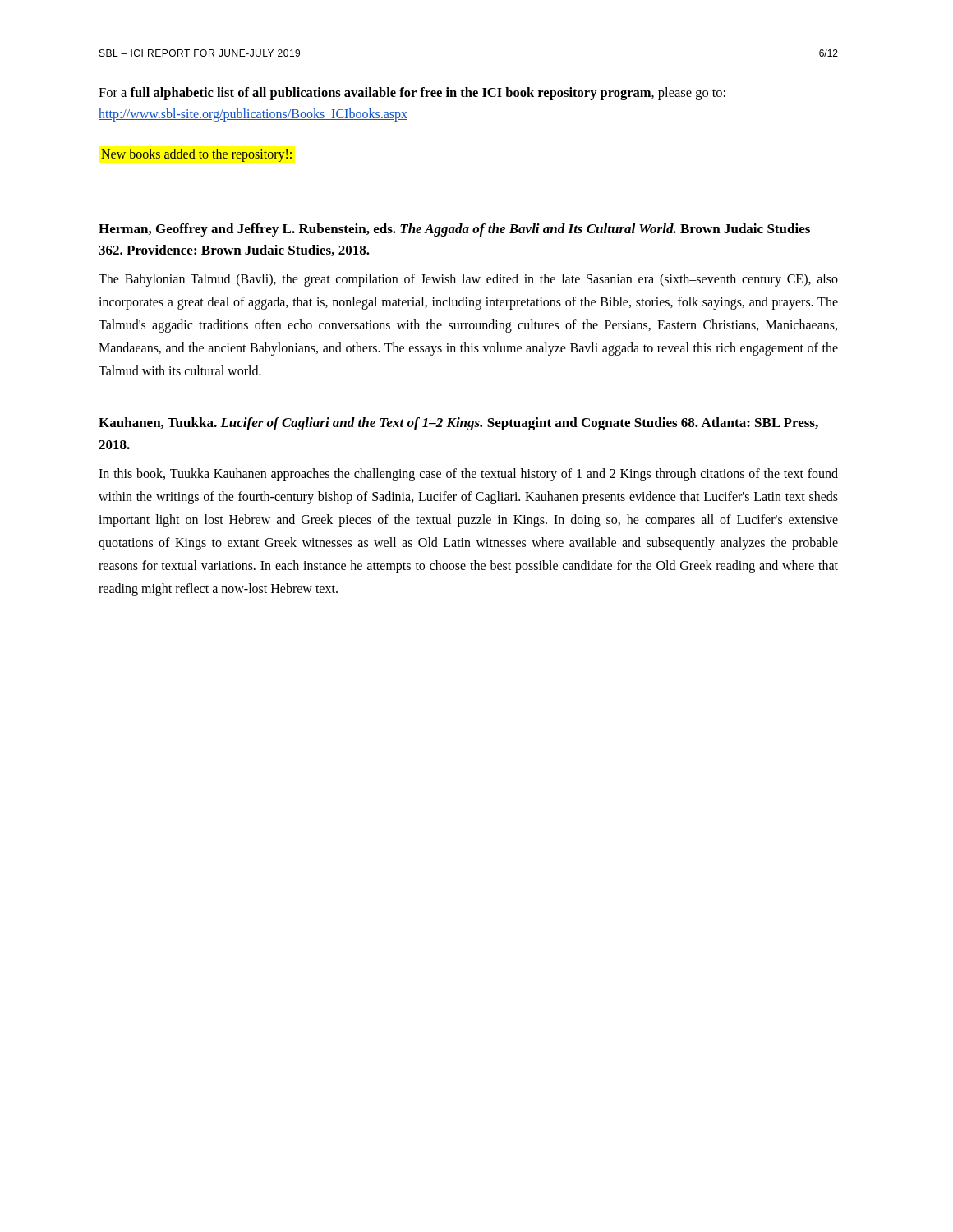
Task: Select the element starting "In this book, Tuukka Kauhanen"
Action: pyautogui.click(x=468, y=531)
